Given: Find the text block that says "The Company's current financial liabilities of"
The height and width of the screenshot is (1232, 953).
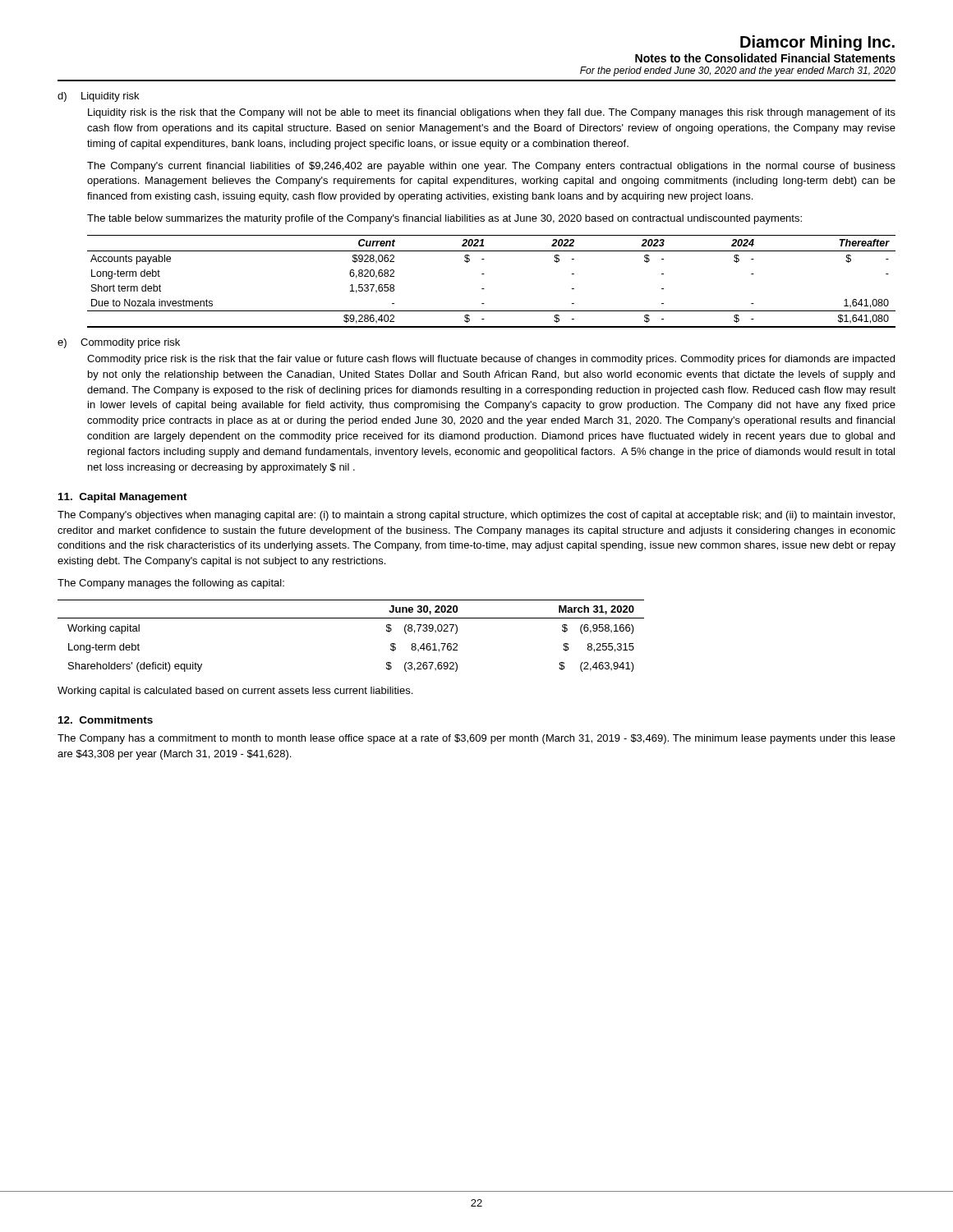Looking at the screenshot, I should 491,181.
